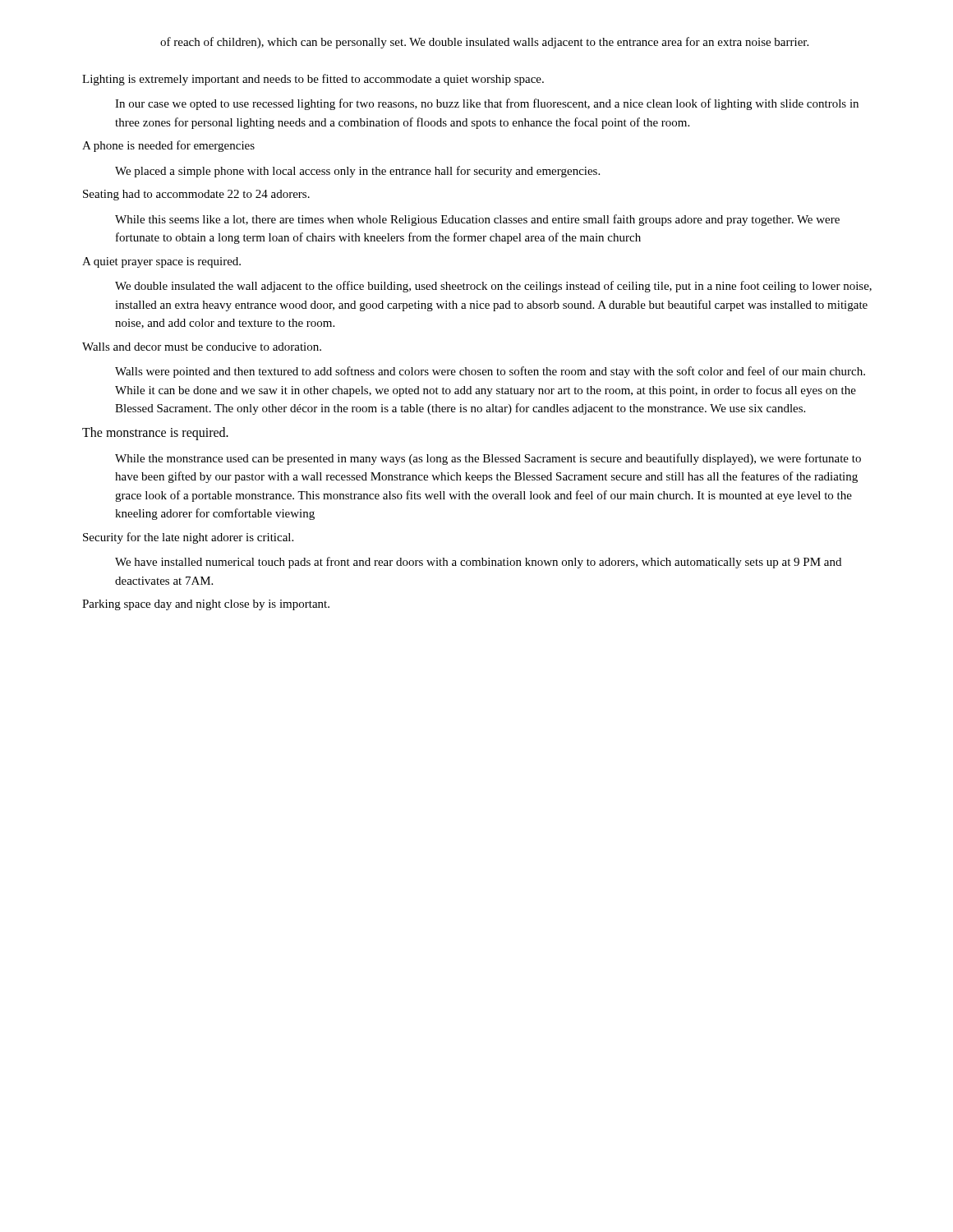The height and width of the screenshot is (1232, 953).
Task: Click on the region starting "Walls were pointed and then textured"
Action: (x=497, y=390)
